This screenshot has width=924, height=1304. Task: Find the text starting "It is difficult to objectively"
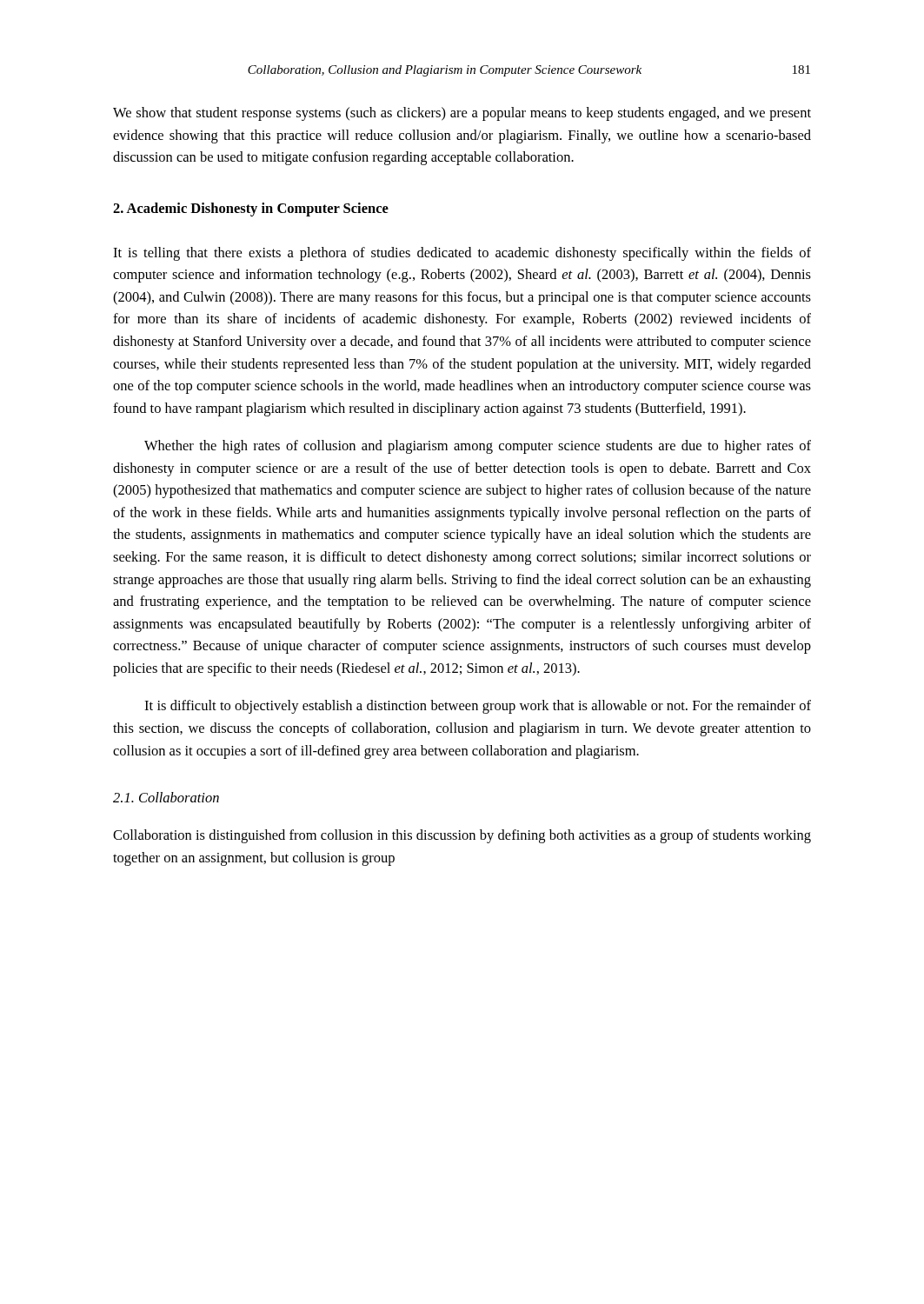pyautogui.click(x=462, y=728)
